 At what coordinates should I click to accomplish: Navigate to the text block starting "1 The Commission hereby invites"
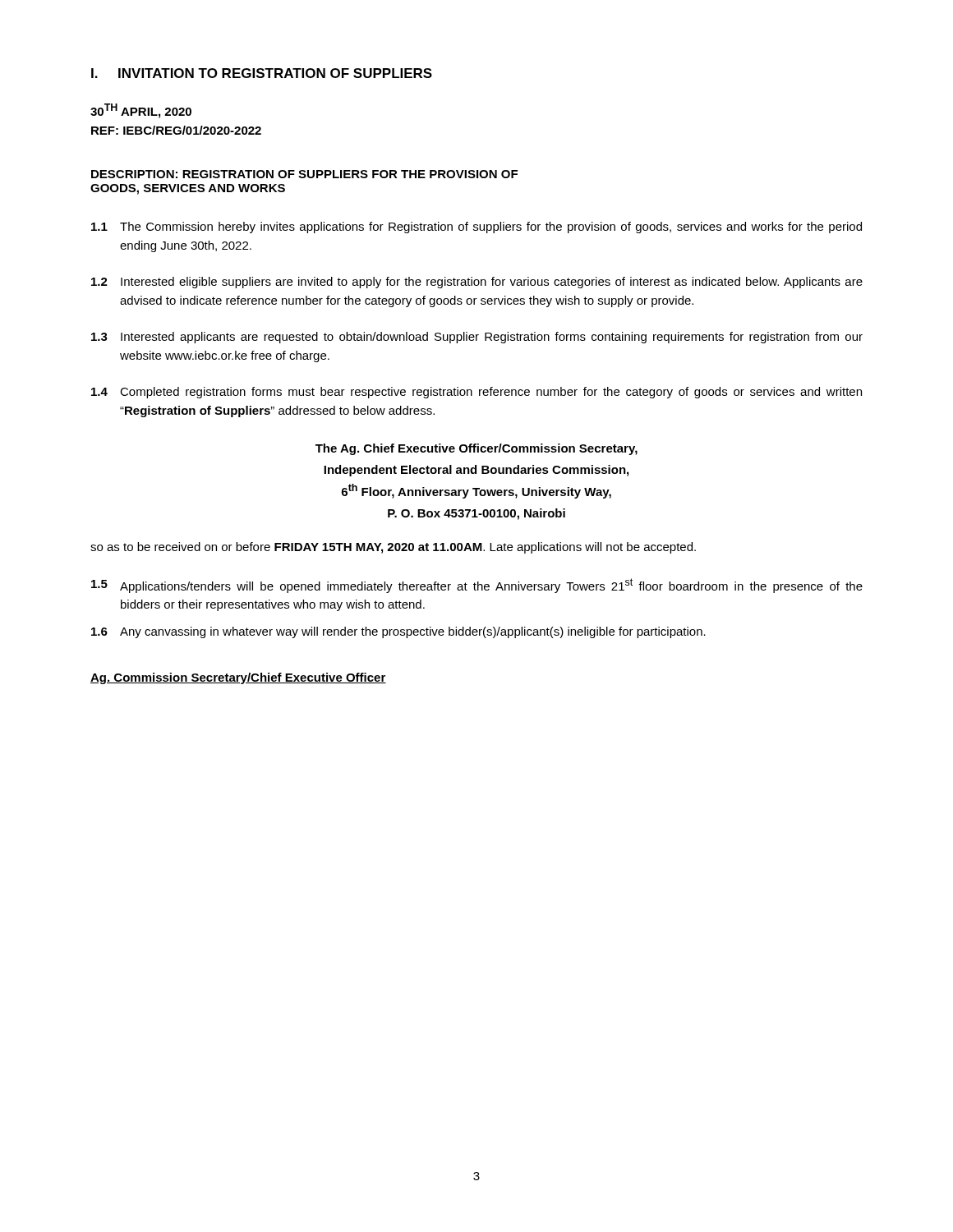476,236
